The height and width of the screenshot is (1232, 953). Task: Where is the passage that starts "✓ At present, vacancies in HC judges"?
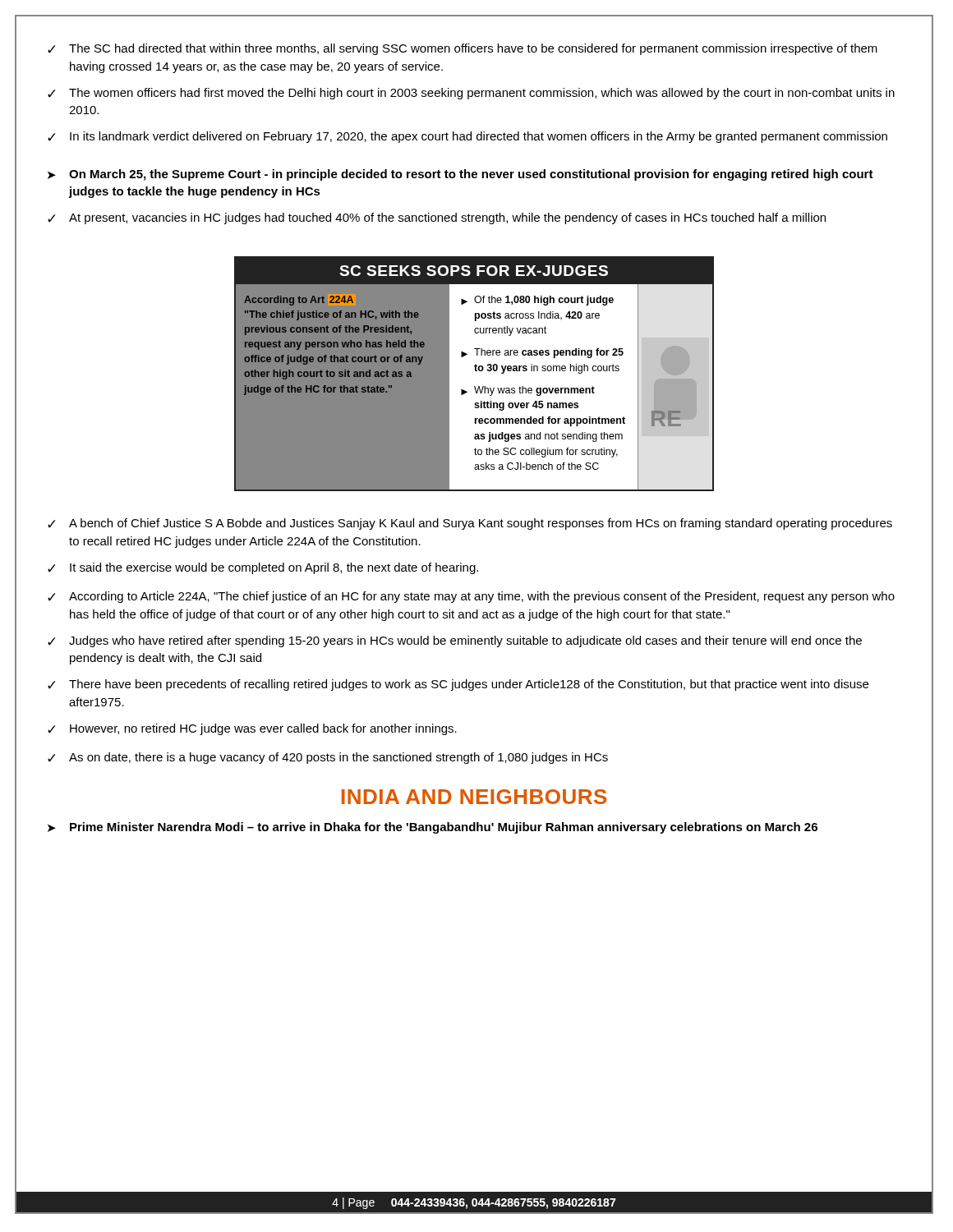474,219
